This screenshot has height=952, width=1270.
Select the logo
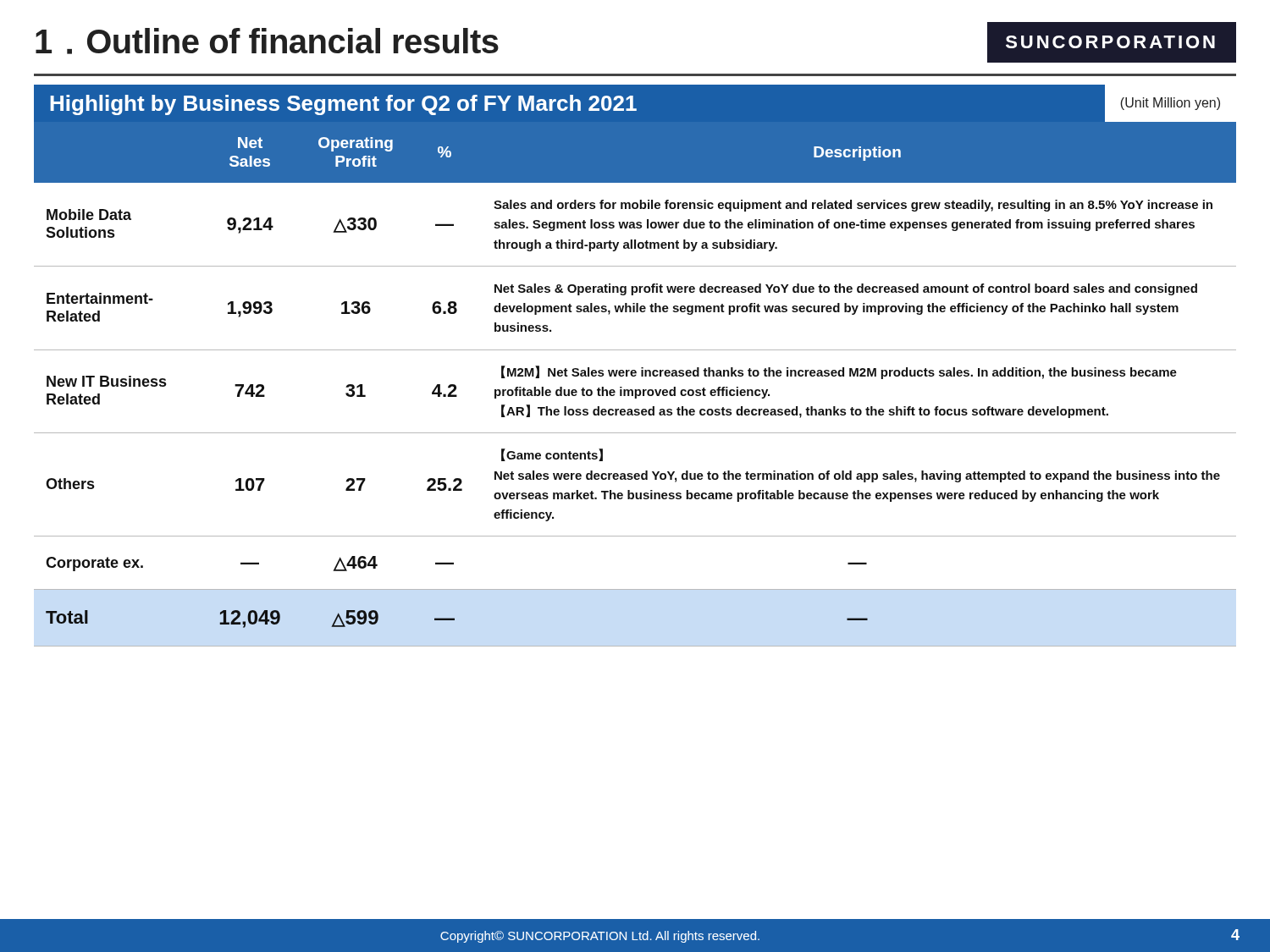pyautogui.click(x=1112, y=42)
